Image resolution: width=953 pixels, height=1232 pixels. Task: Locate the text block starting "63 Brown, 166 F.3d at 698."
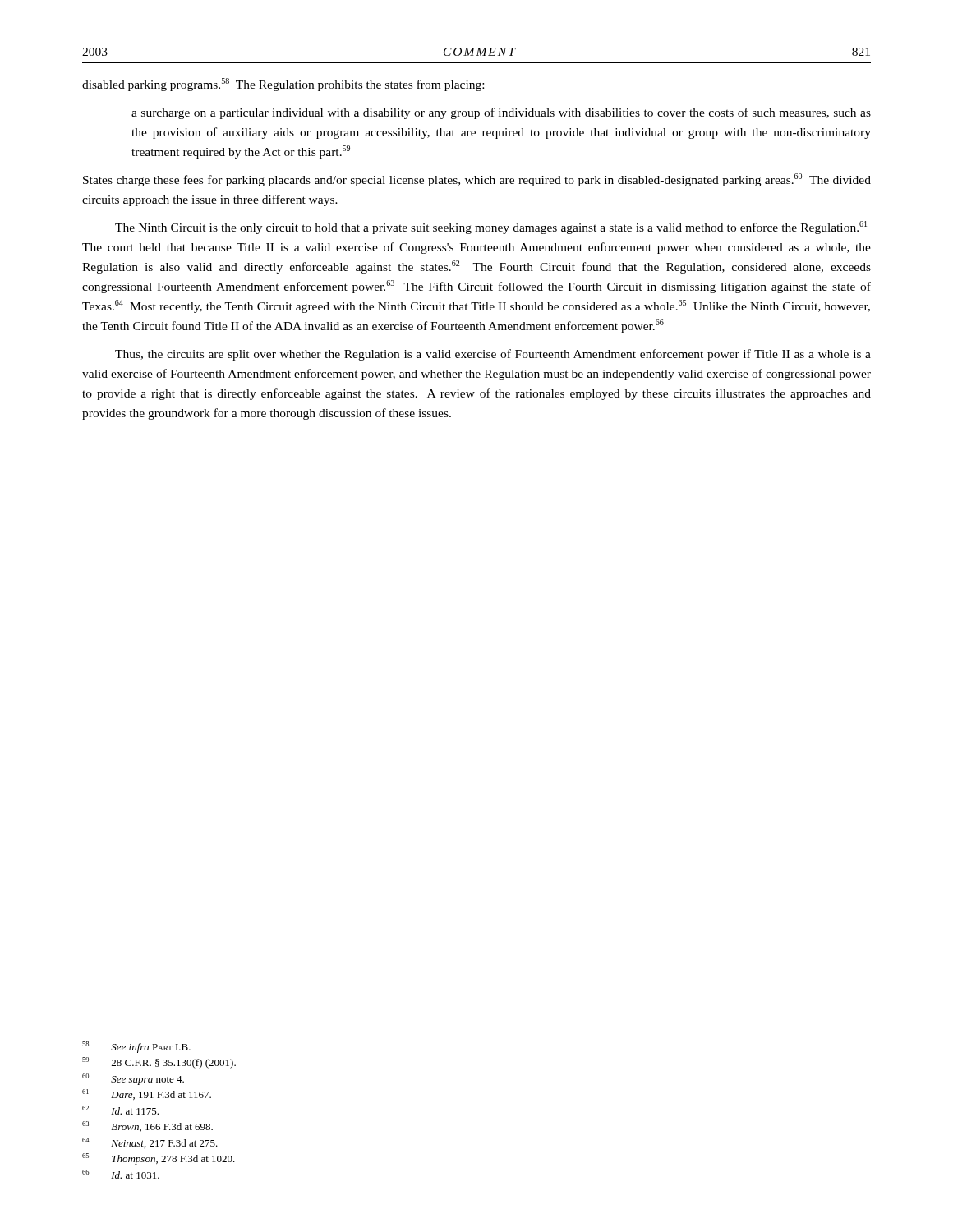click(147, 1126)
